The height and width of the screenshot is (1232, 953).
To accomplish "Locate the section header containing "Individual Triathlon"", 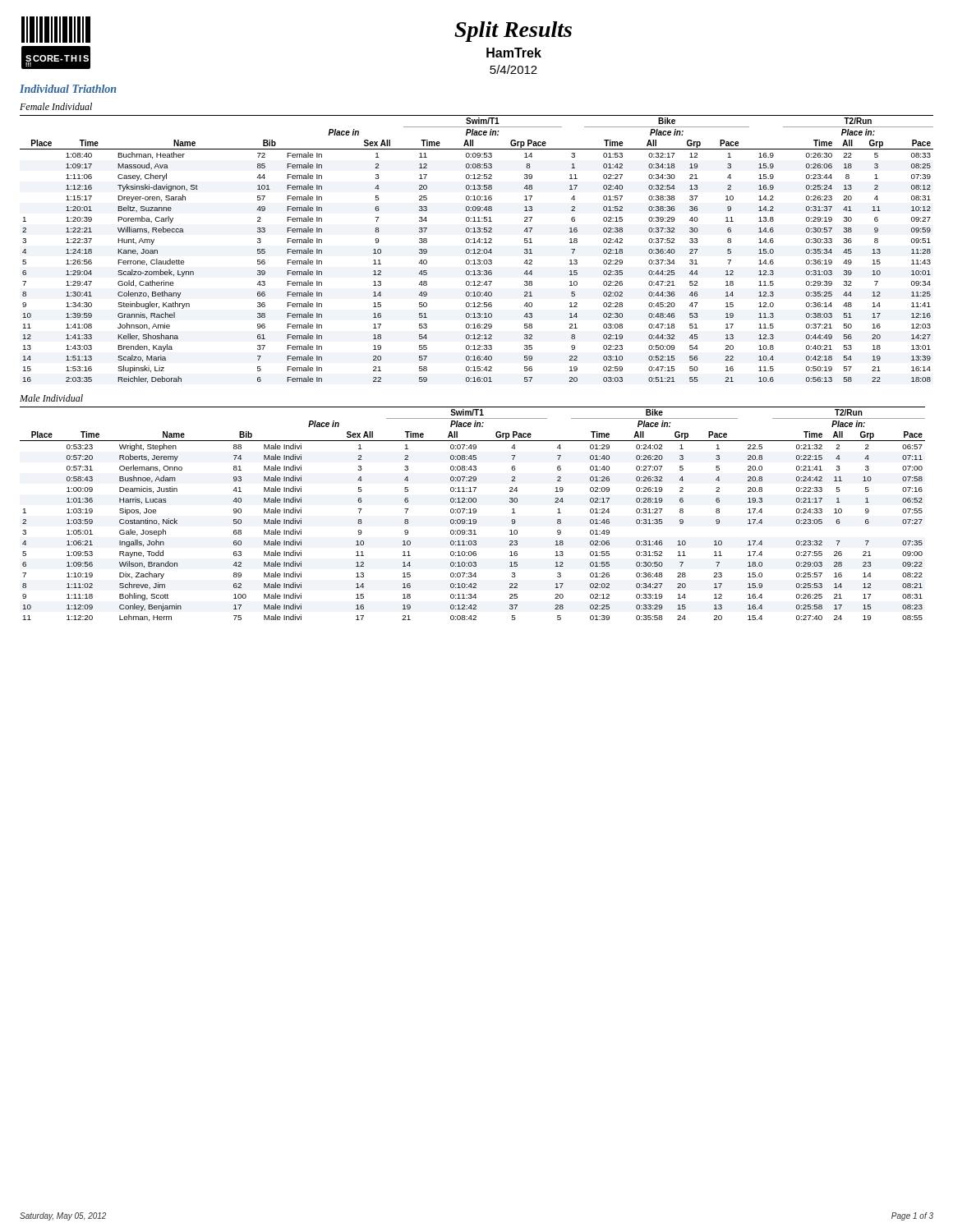I will pos(68,89).
